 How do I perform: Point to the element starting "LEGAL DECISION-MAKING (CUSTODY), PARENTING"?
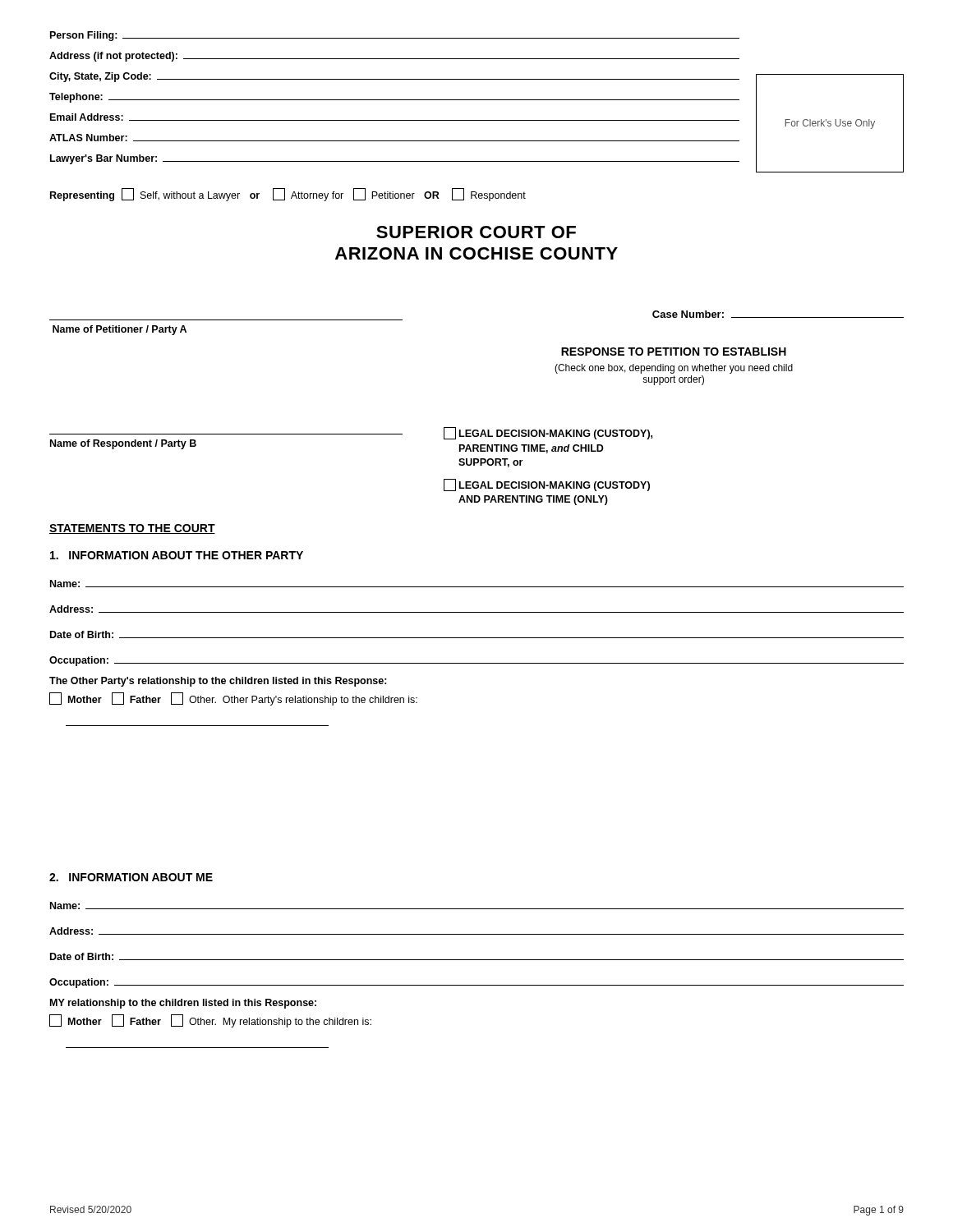[x=548, y=449]
